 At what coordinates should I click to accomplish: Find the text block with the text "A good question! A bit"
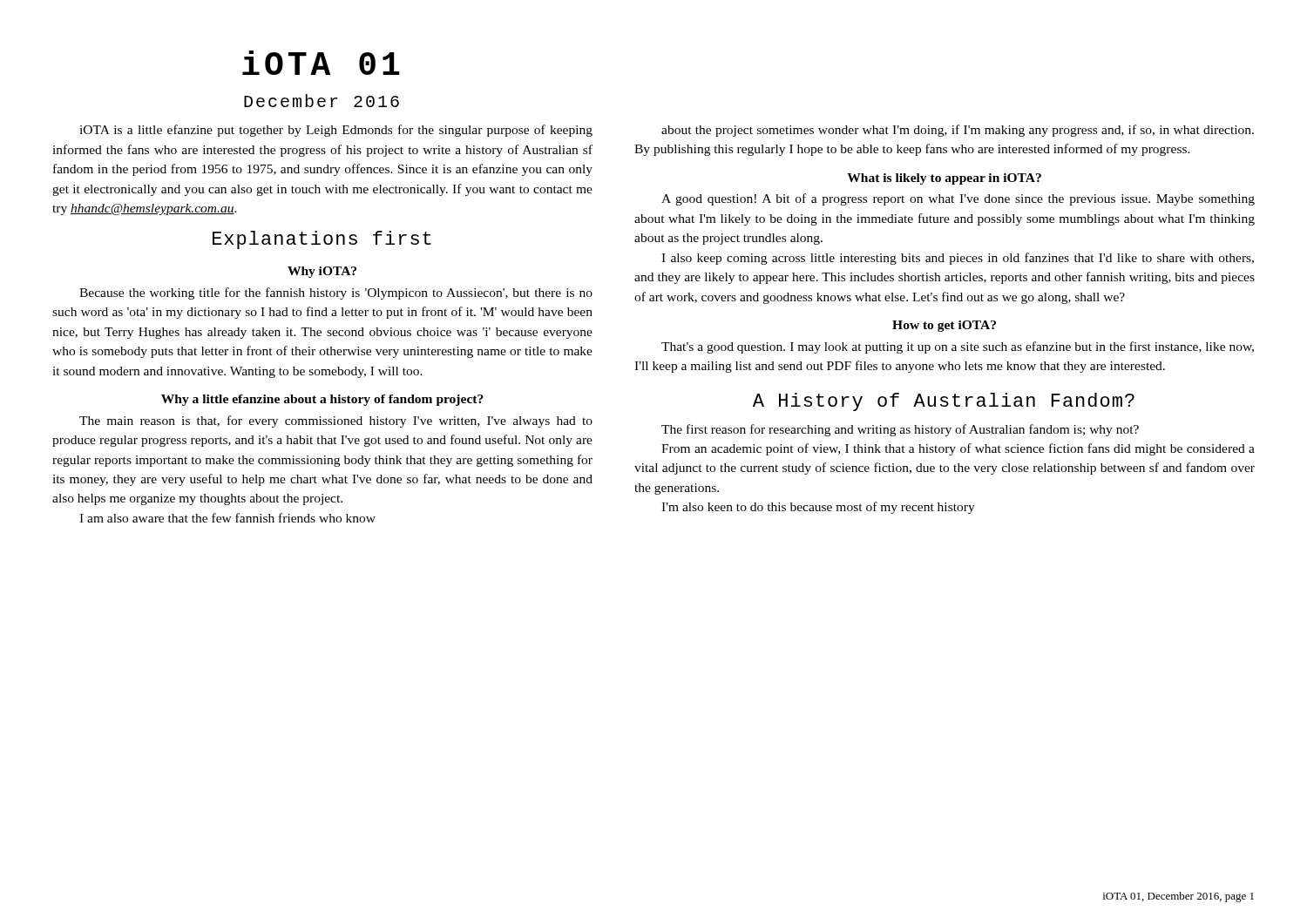945,248
